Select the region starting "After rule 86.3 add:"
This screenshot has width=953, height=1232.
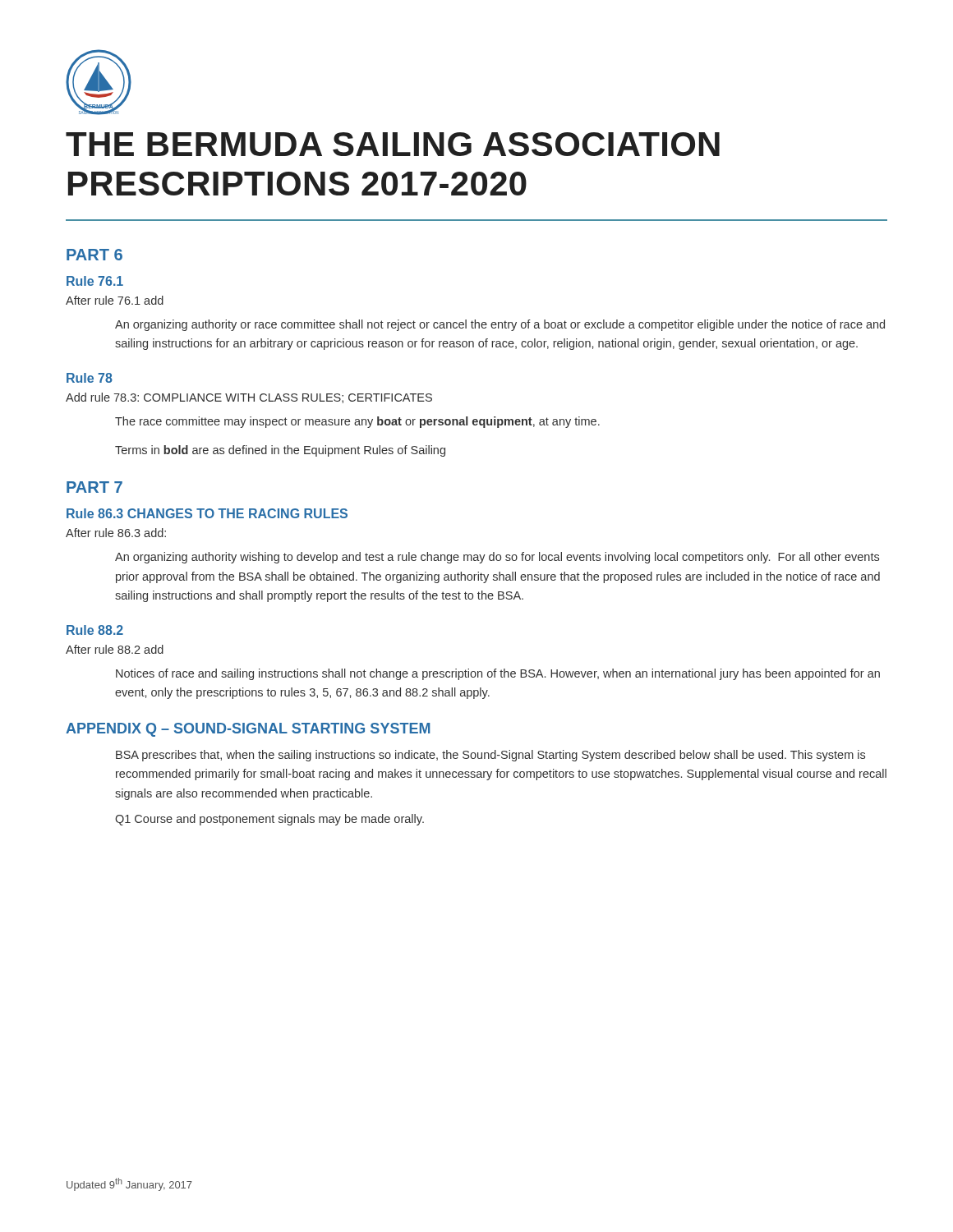coord(116,533)
